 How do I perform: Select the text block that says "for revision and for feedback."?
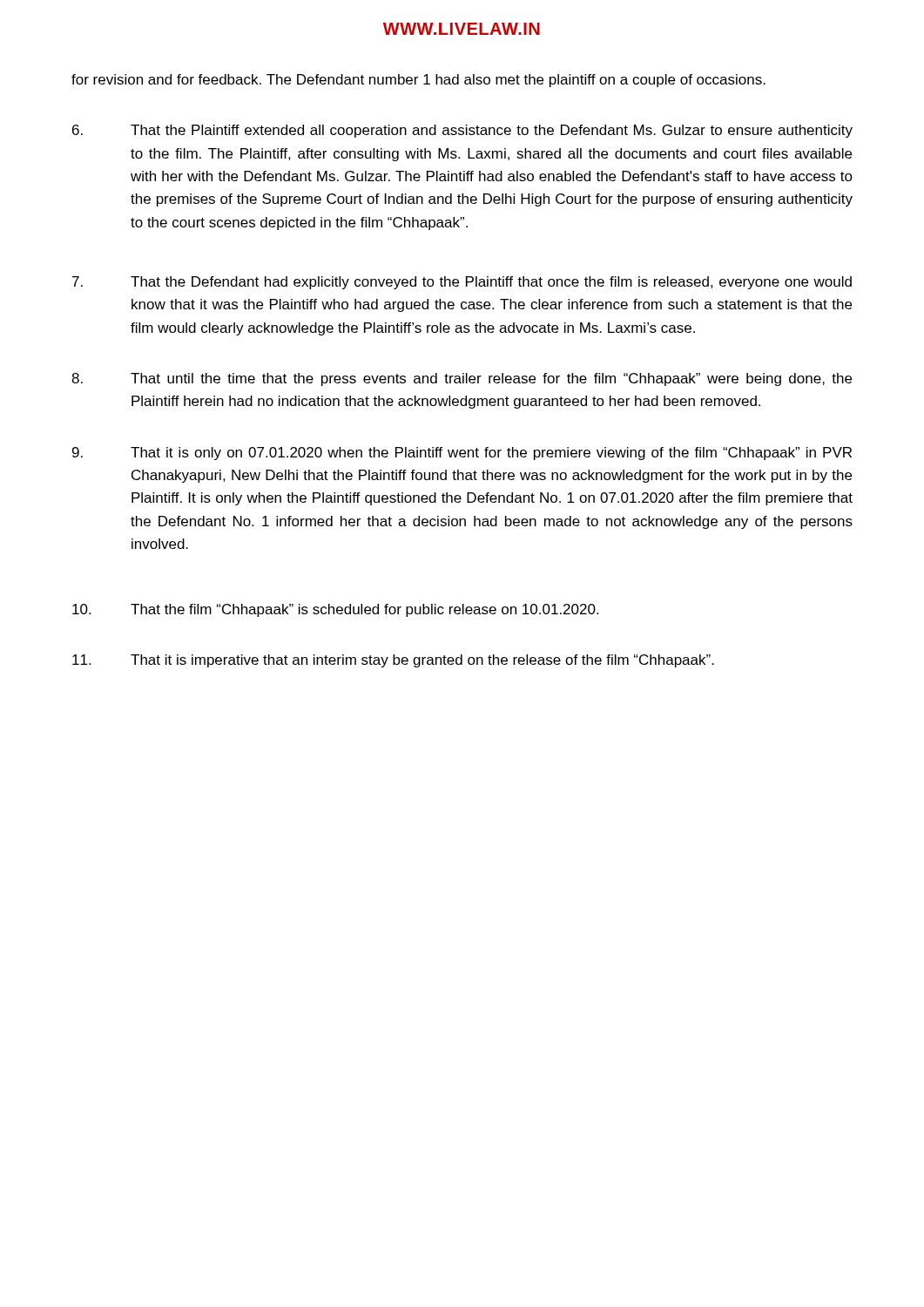(x=419, y=80)
